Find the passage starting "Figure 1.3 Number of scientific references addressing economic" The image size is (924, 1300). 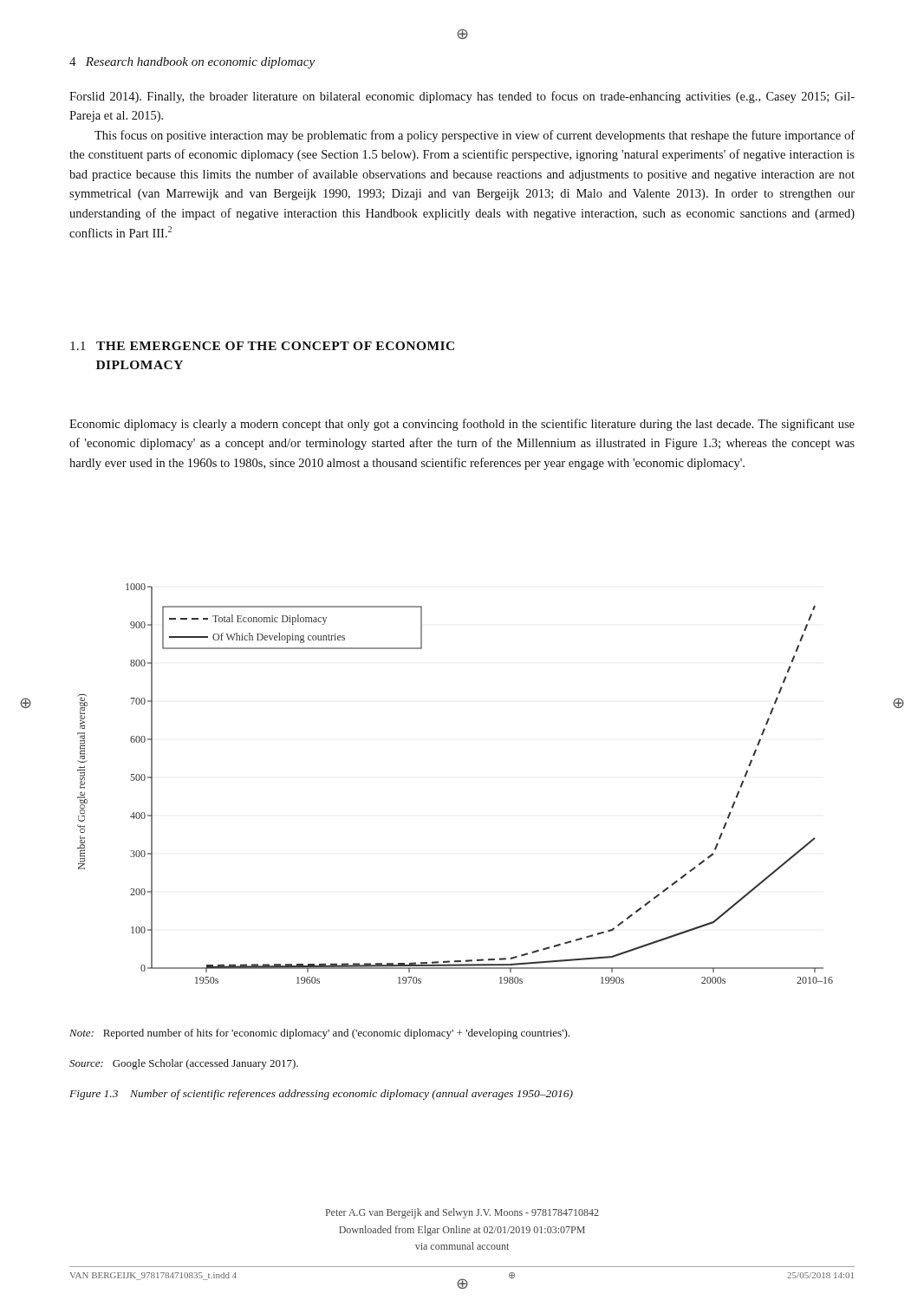[462, 1094]
